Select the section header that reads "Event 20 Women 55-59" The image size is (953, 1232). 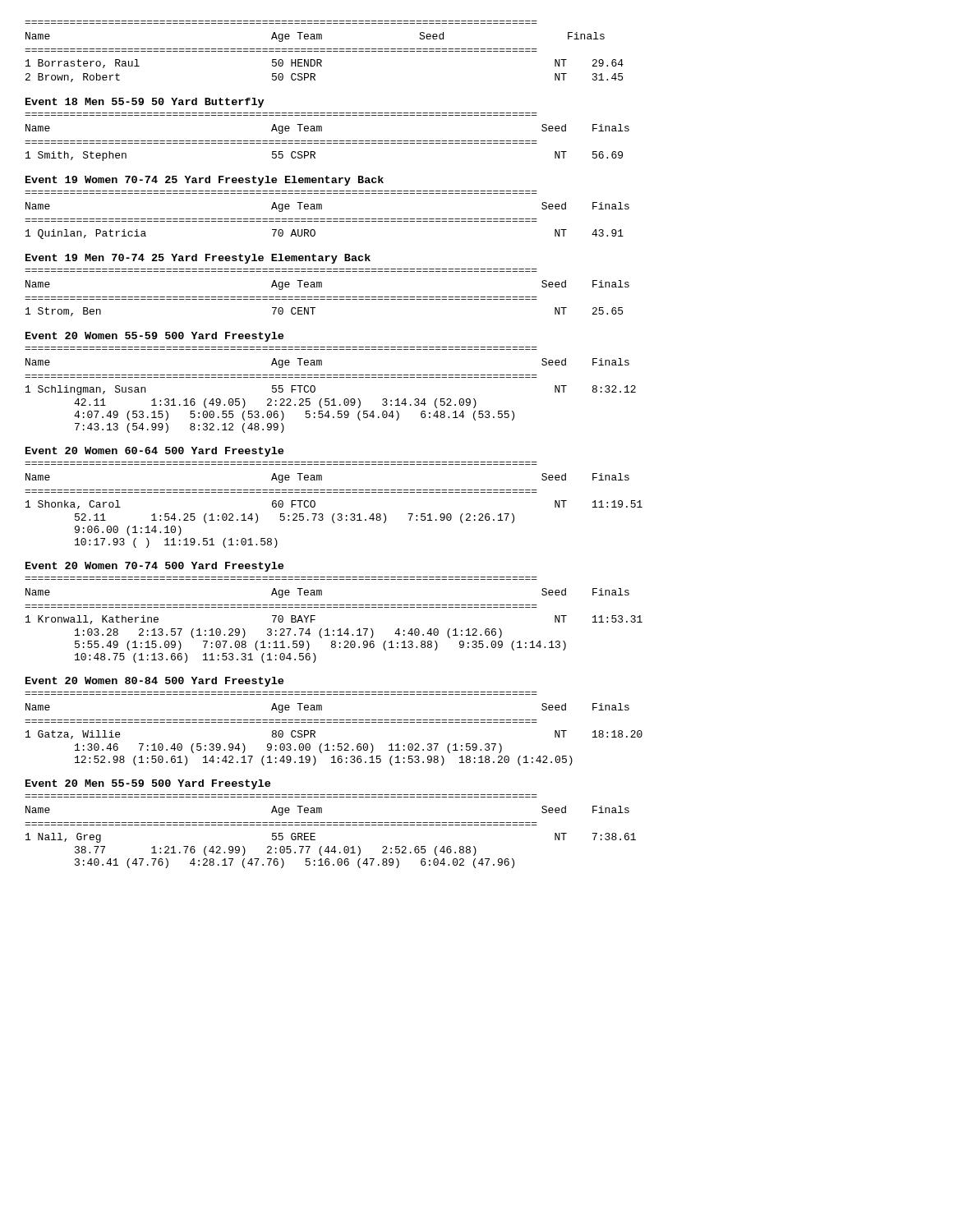[154, 336]
